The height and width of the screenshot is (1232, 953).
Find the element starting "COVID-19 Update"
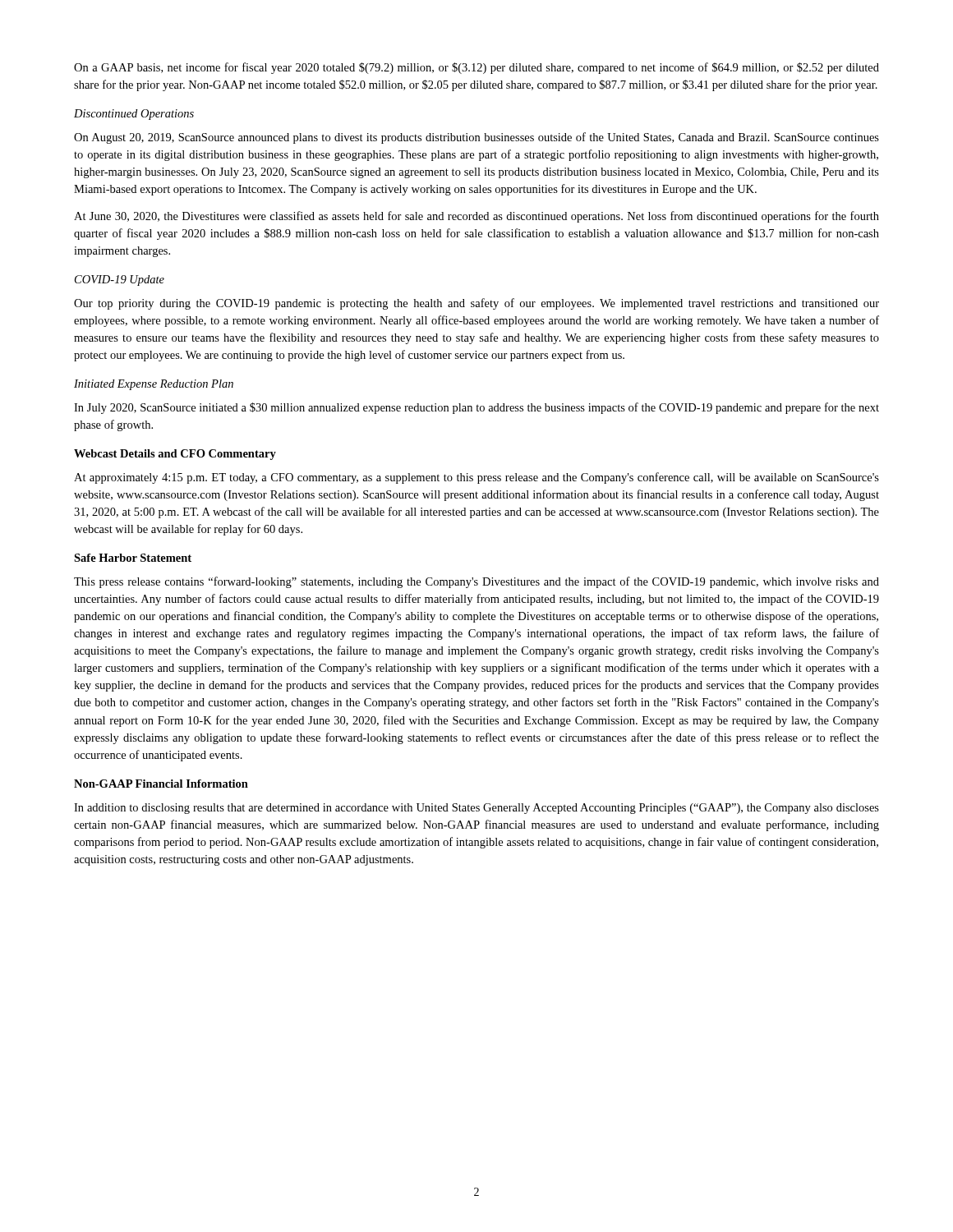click(119, 279)
